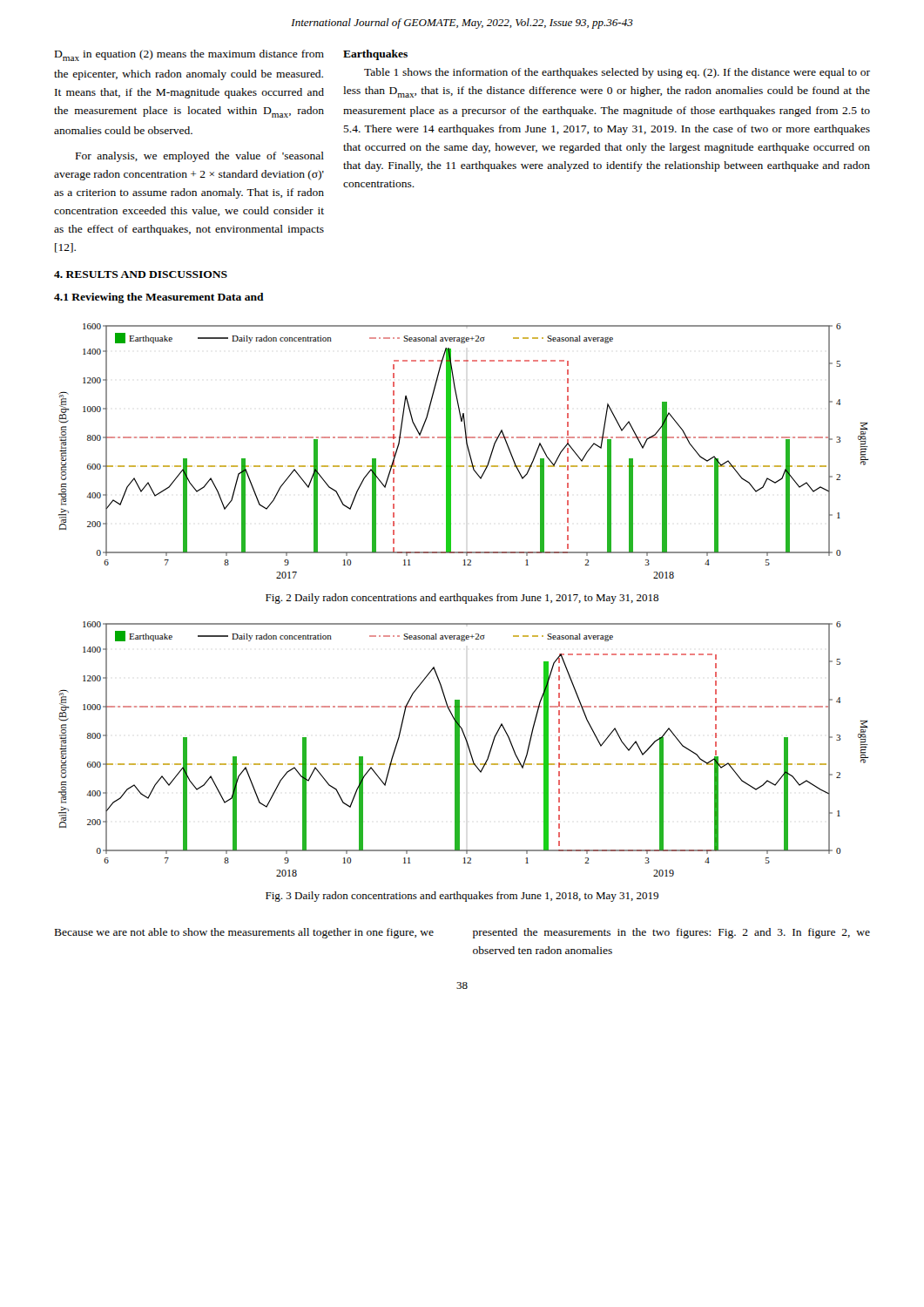Select the text block that says "Table 1 shows the information of"
Screen dimensions: 1307x924
point(607,128)
